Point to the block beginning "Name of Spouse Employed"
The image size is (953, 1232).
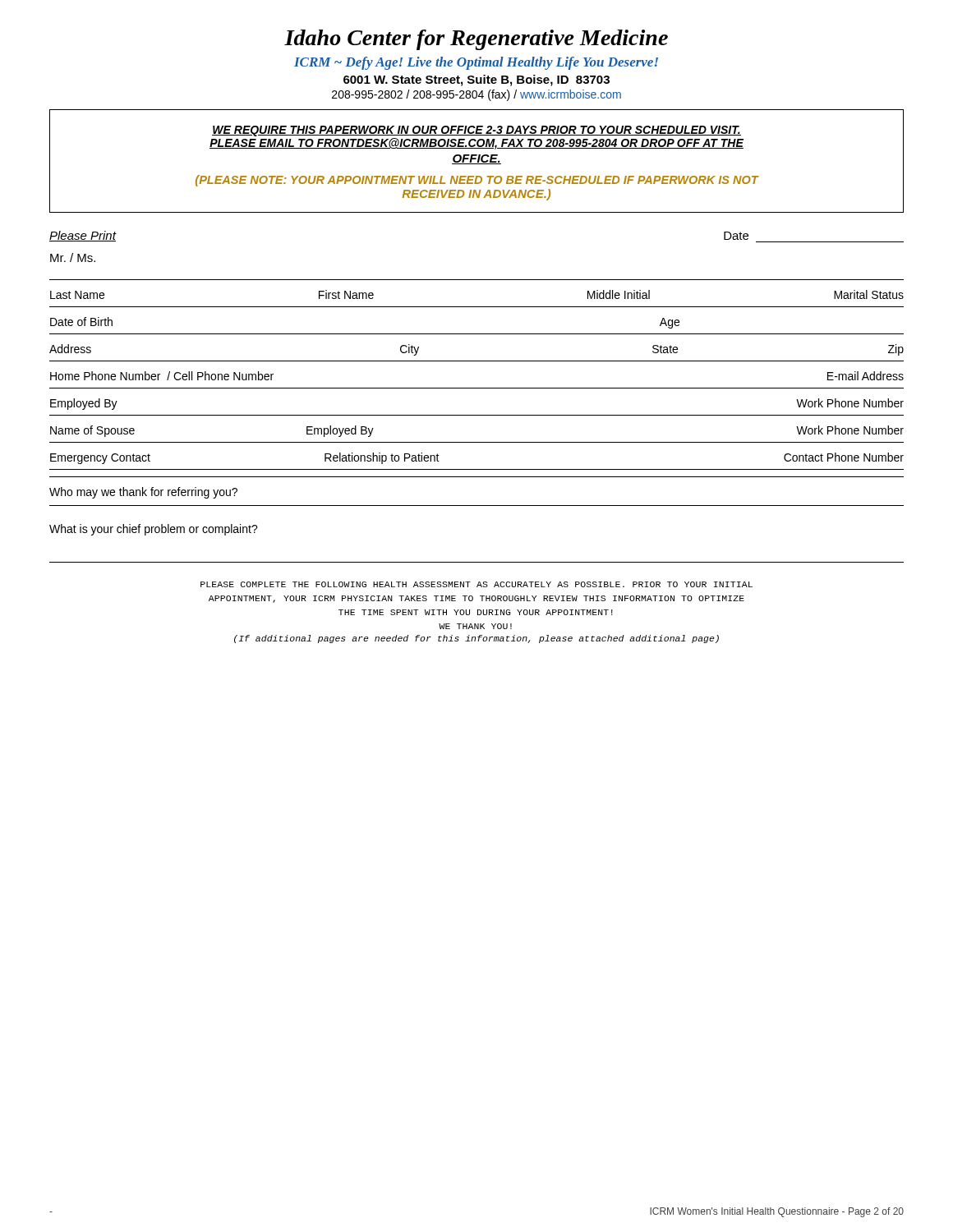coord(476,430)
